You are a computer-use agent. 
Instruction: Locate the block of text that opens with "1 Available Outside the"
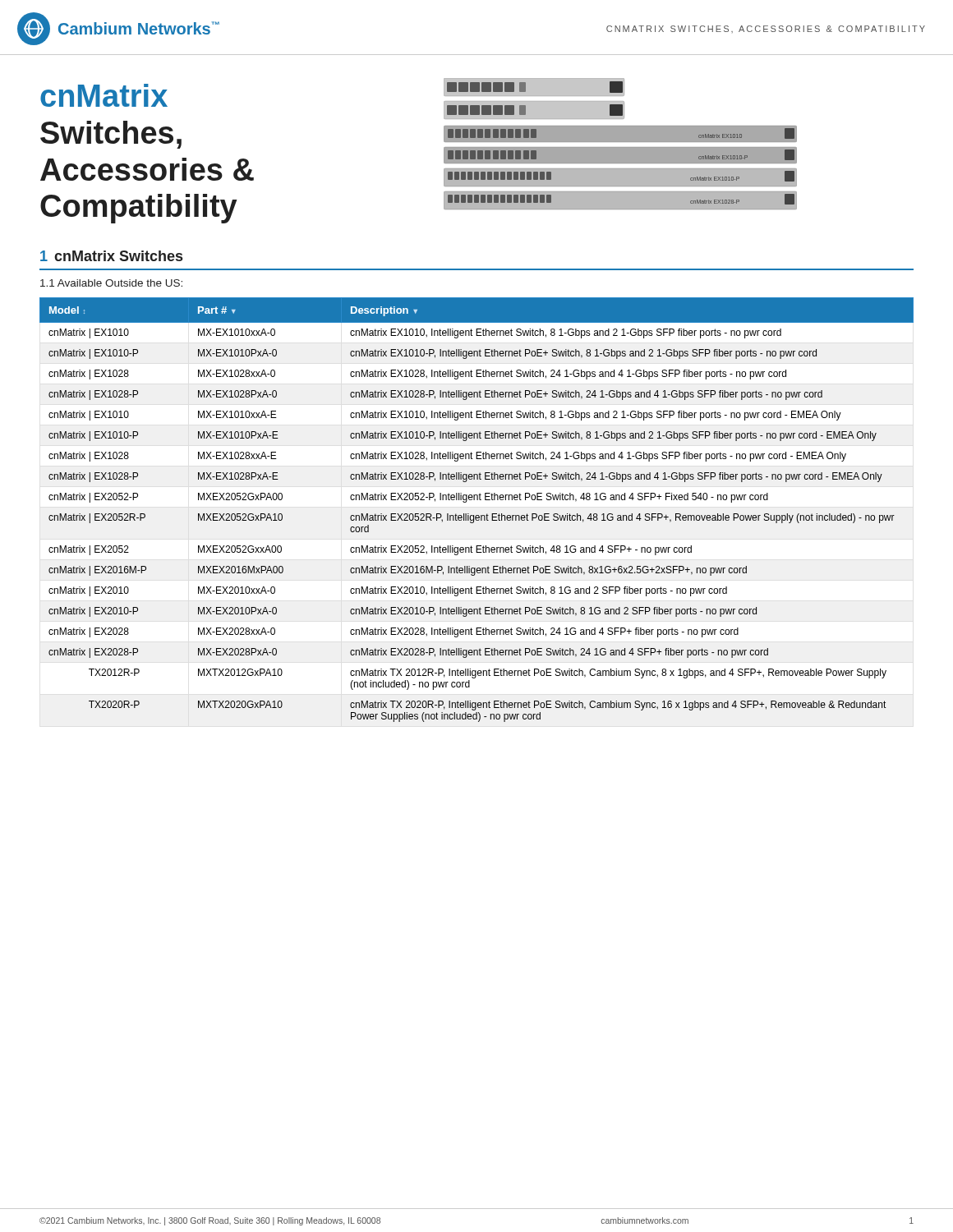[x=112, y=283]
